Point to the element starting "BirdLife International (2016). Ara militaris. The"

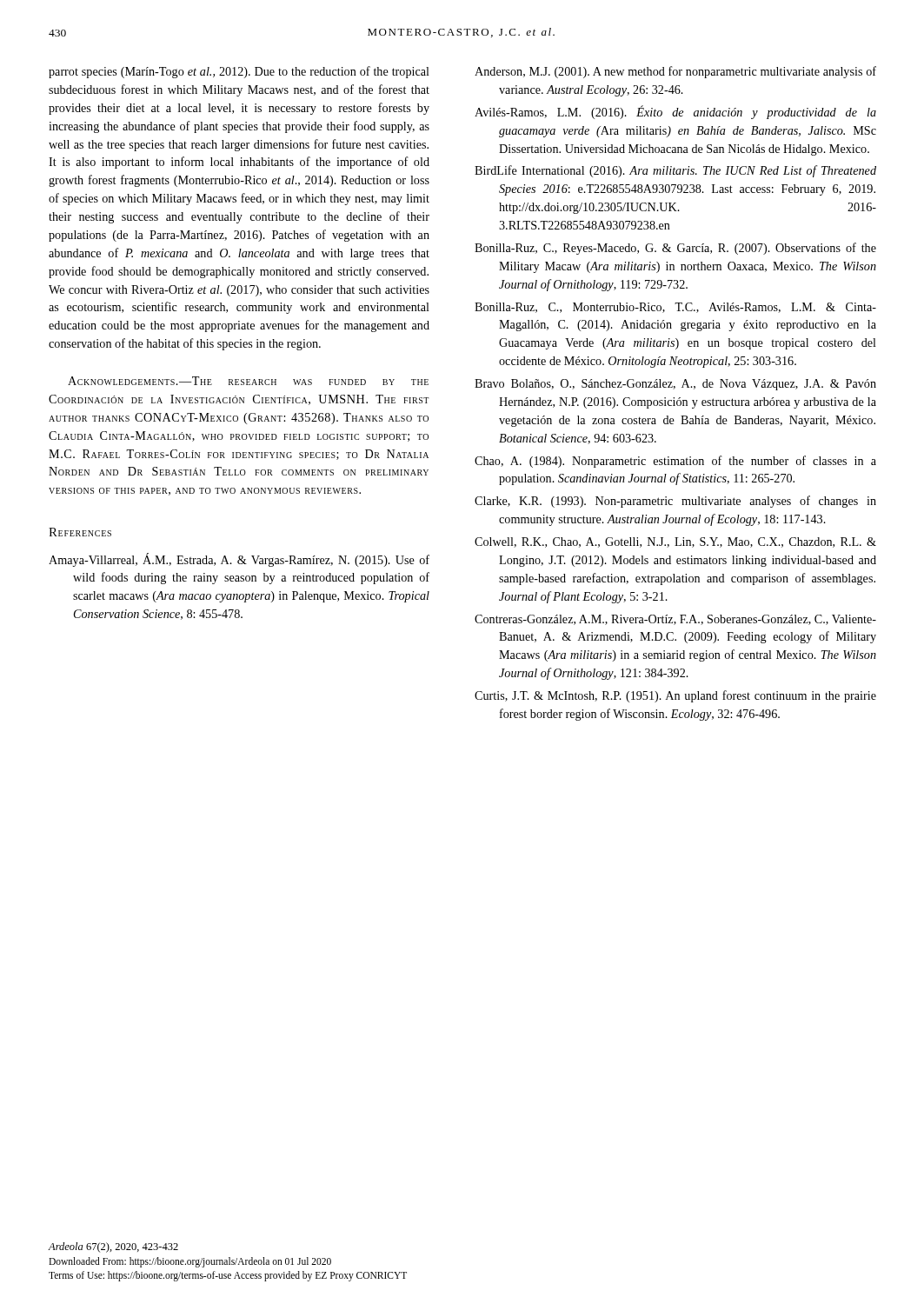(x=675, y=198)
